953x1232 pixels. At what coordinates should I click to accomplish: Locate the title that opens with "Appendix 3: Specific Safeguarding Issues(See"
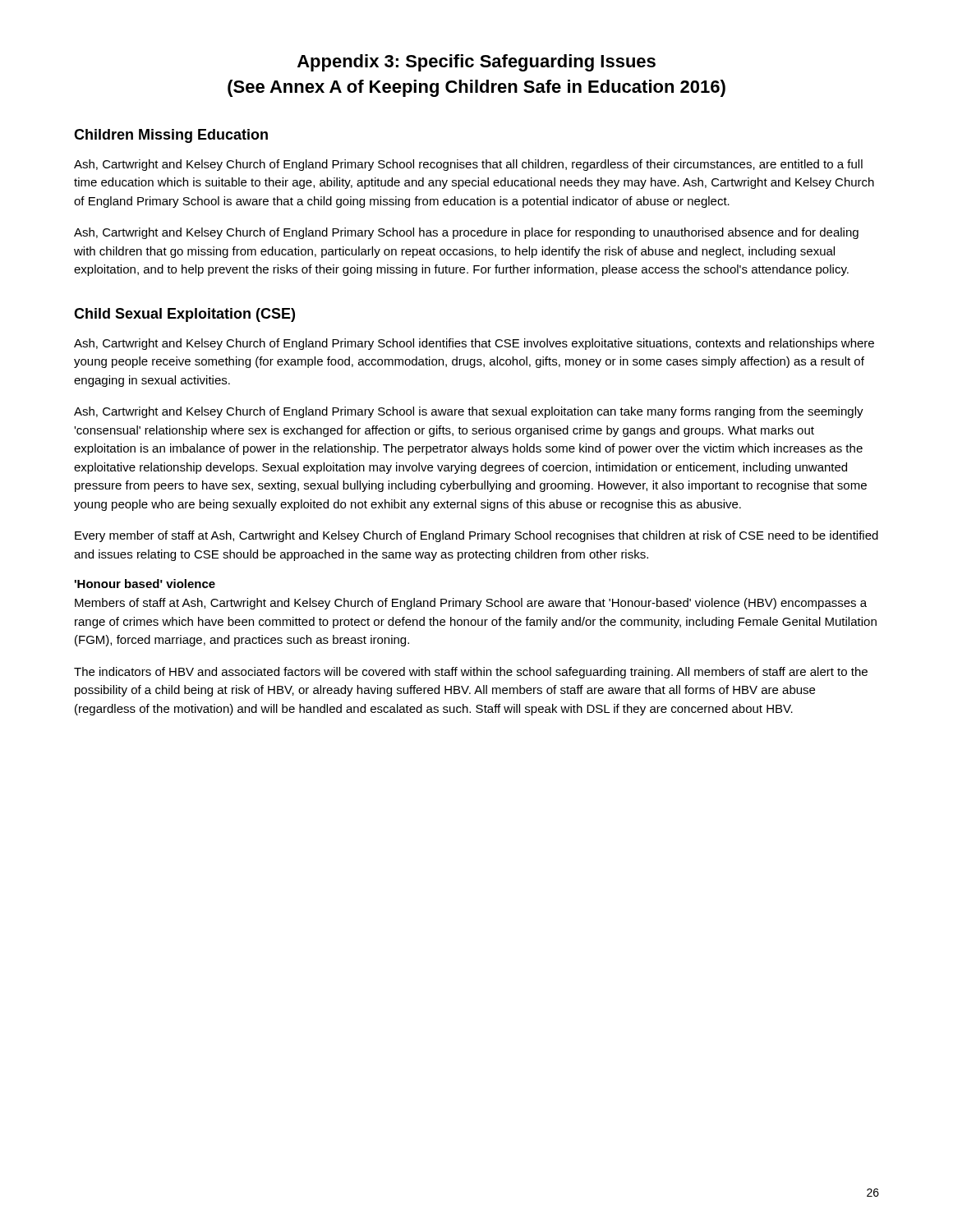[x=476, y=75]
